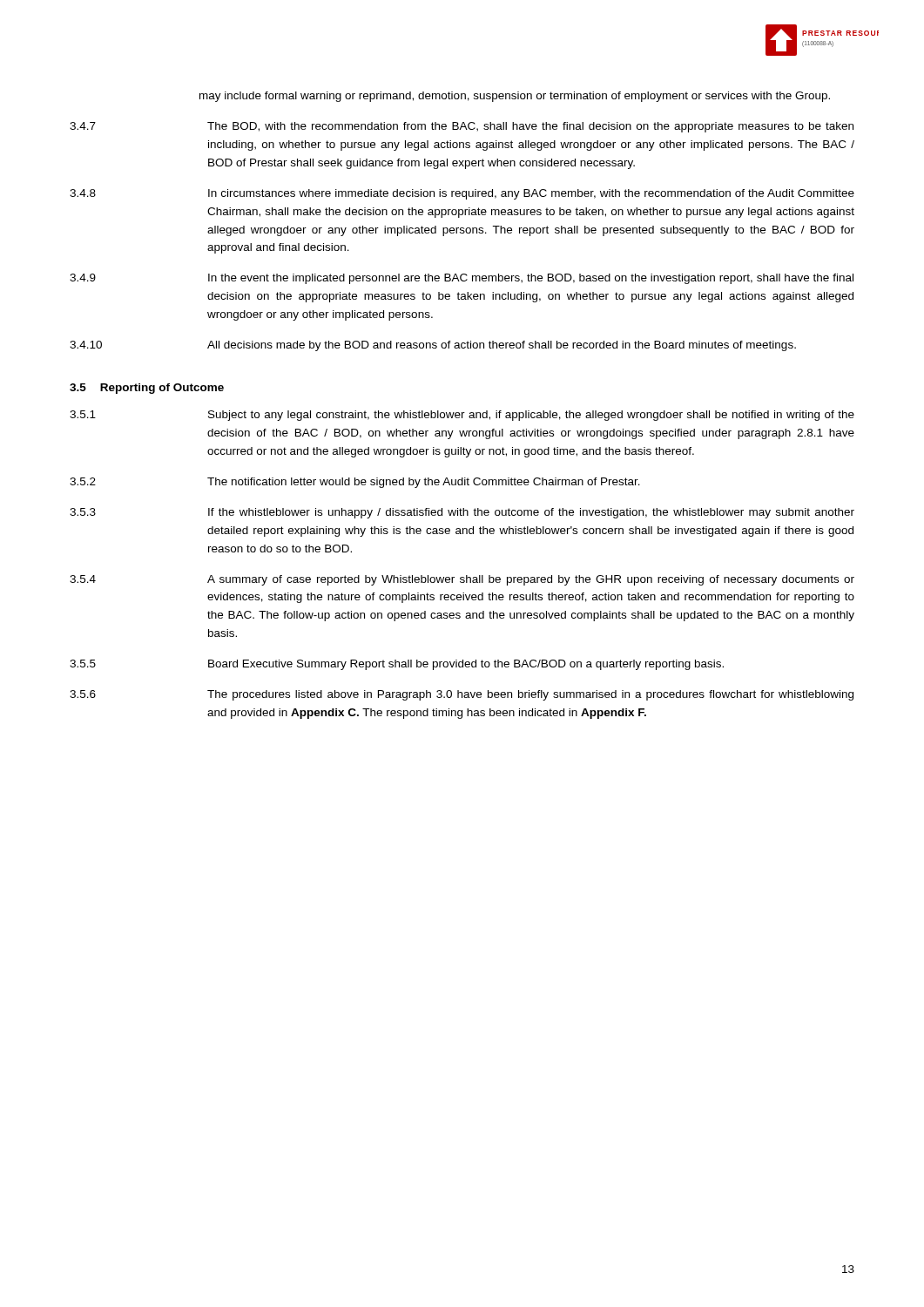Viewport: 924px width, 1307px height.
Task: Find the list item that says "3.5.3 If the whistleblower is unhappy / dissatisfied"
Action: tap(462, 531)
